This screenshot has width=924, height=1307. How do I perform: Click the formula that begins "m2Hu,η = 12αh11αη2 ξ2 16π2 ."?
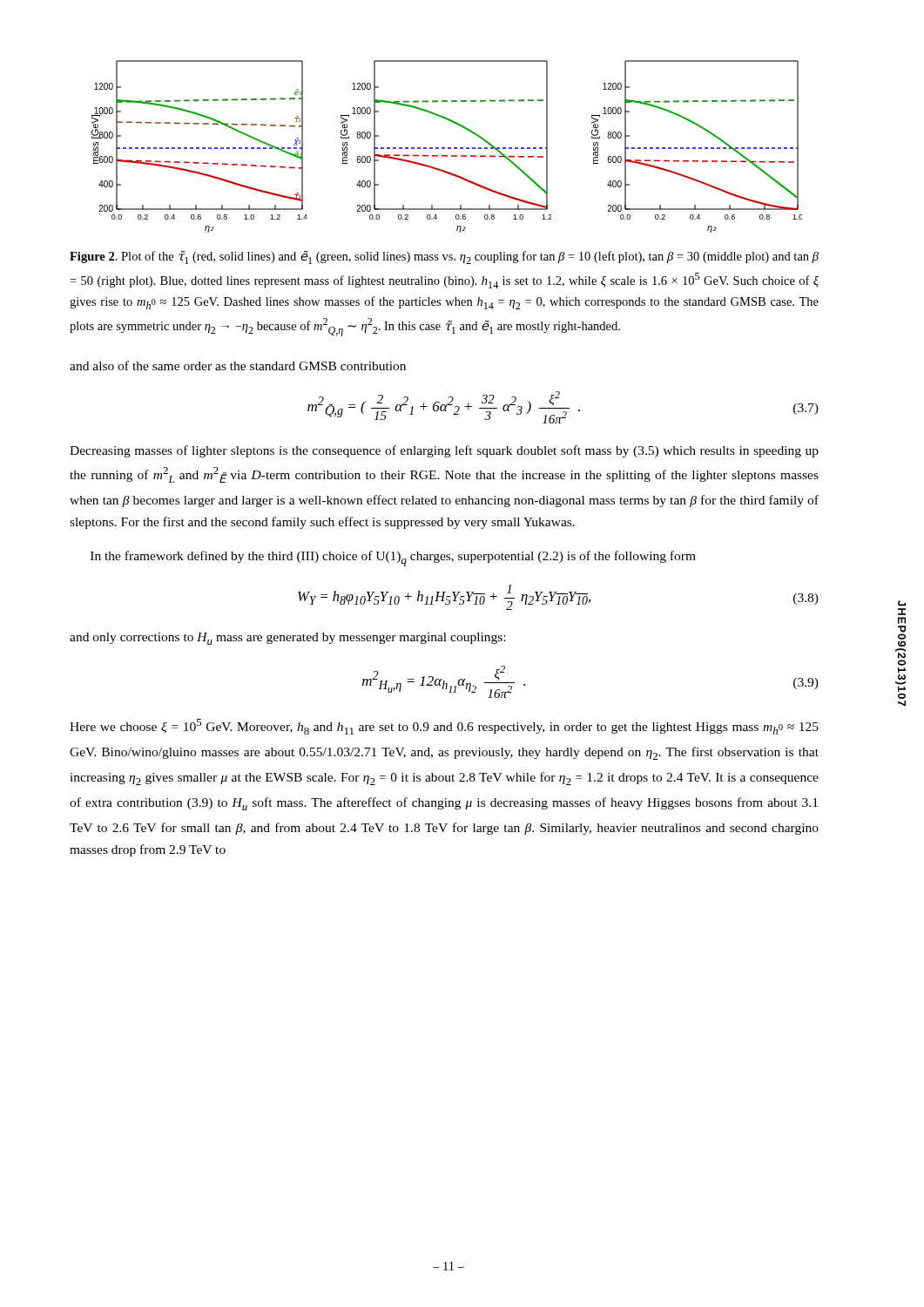click(436, 682)
